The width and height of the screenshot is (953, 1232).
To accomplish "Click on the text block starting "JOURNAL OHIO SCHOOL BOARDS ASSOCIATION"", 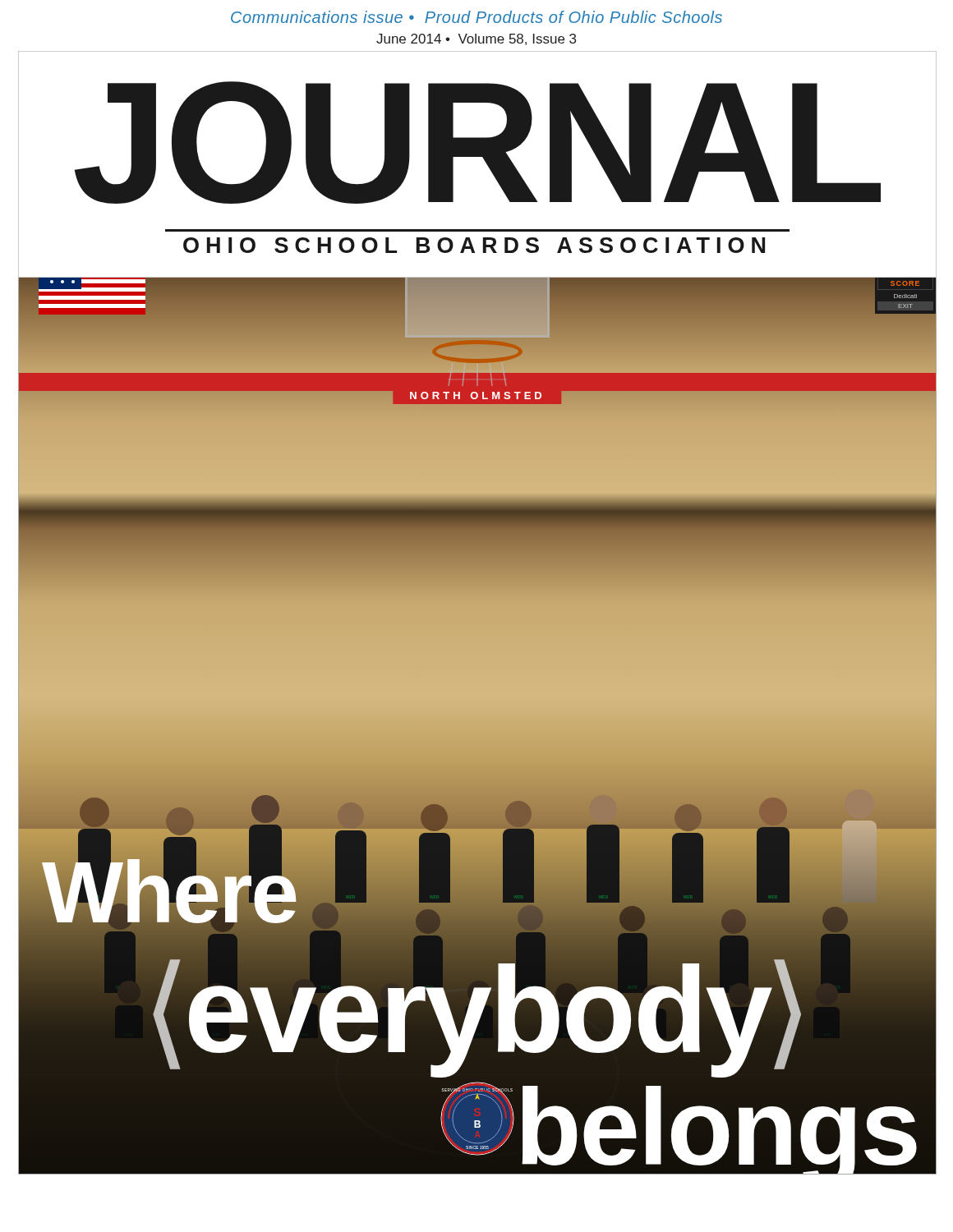I will pyautogui.click(x=477, y=160).
